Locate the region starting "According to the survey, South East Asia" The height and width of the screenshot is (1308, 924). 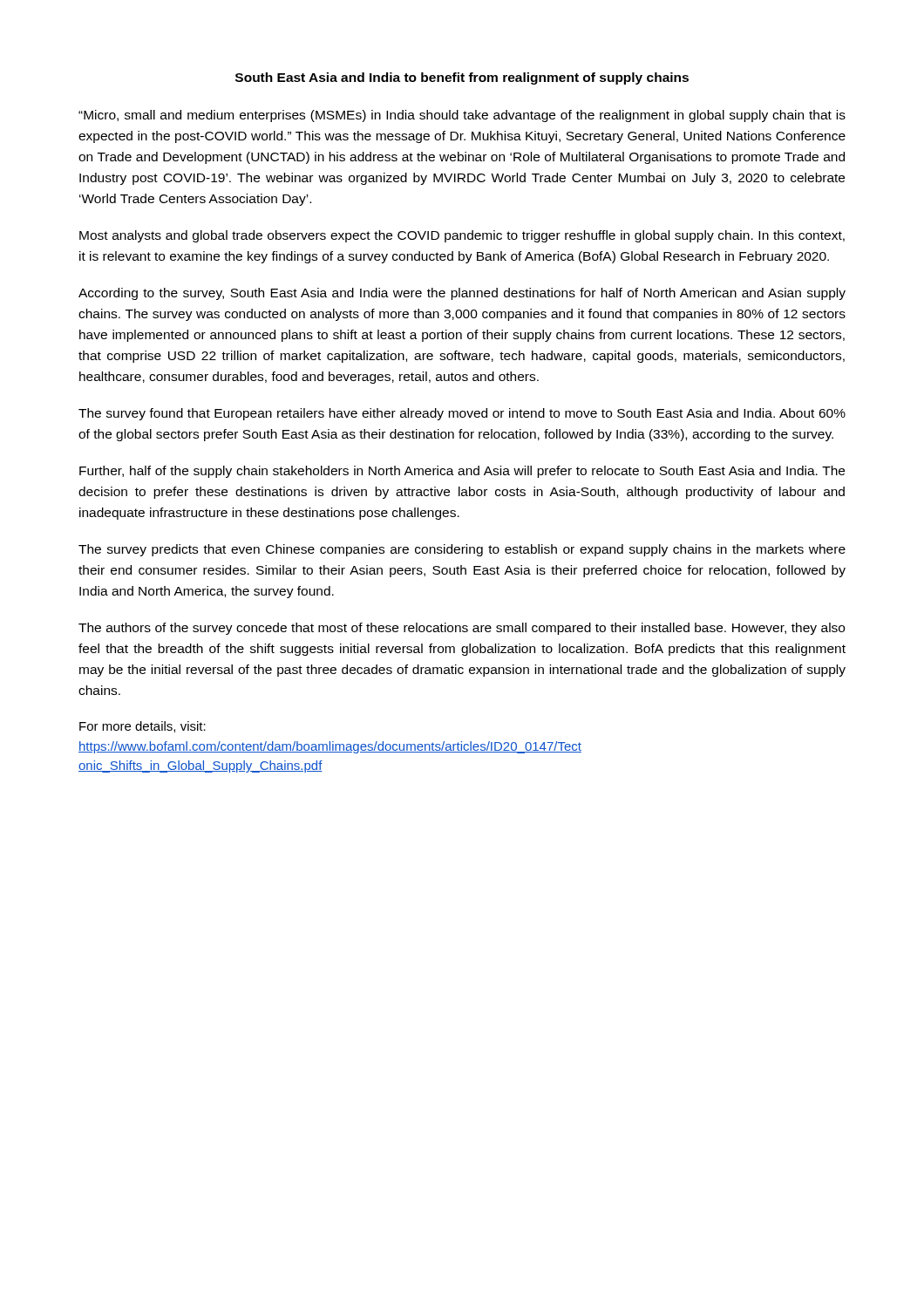(462, 335)
